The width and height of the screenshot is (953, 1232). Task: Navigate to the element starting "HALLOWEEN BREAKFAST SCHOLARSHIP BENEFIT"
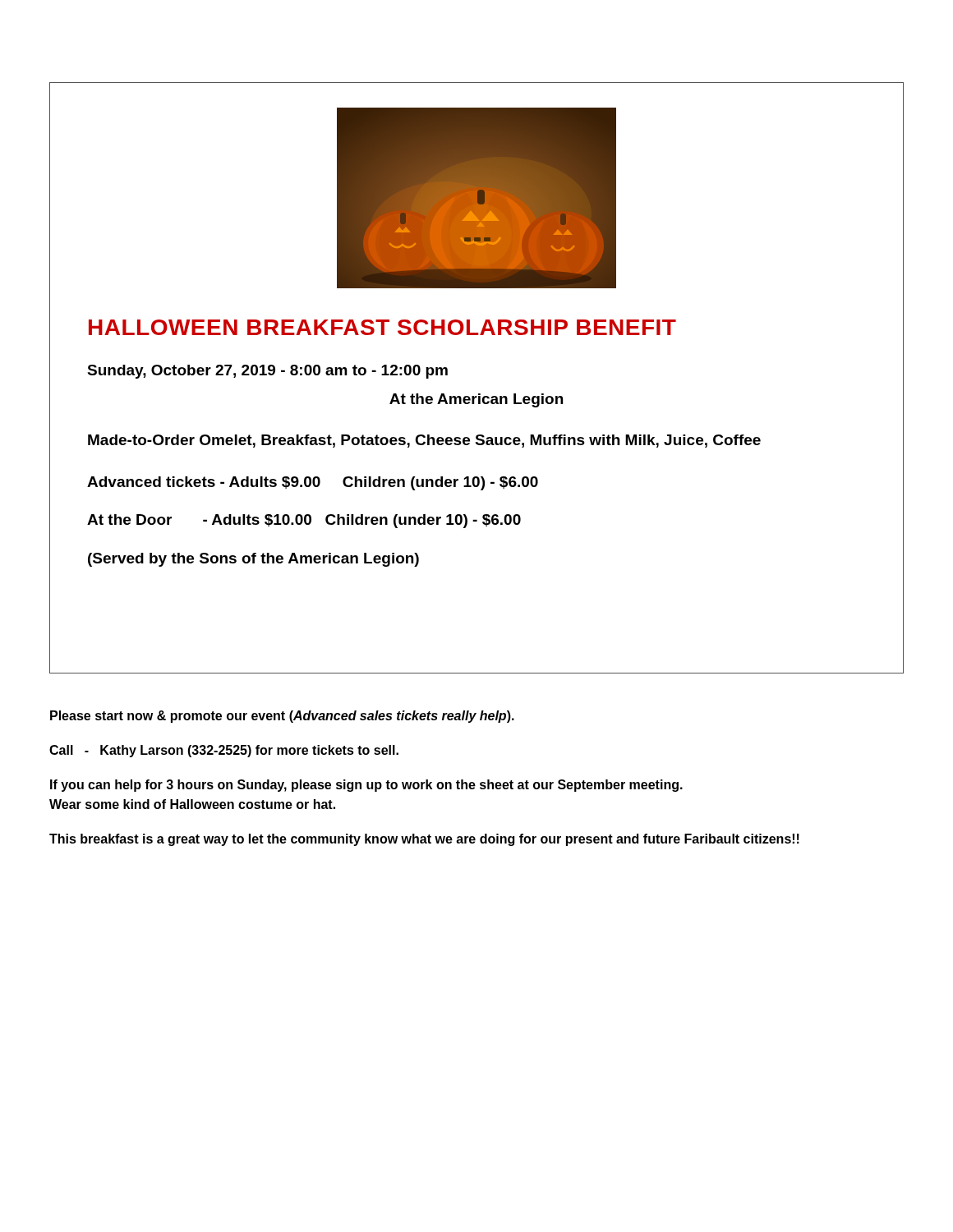pos(382,327)
